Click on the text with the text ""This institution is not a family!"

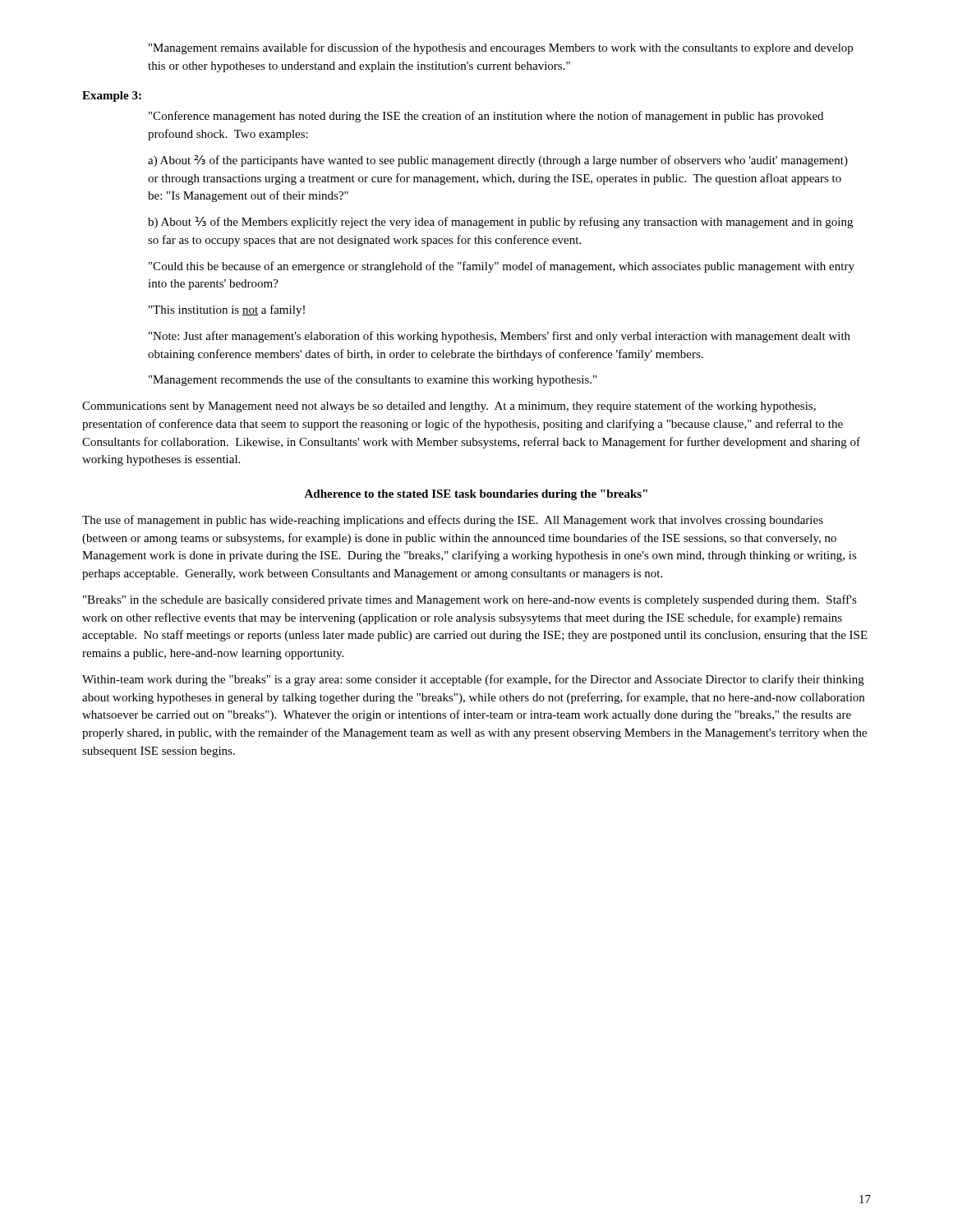[x=227, y=310]
